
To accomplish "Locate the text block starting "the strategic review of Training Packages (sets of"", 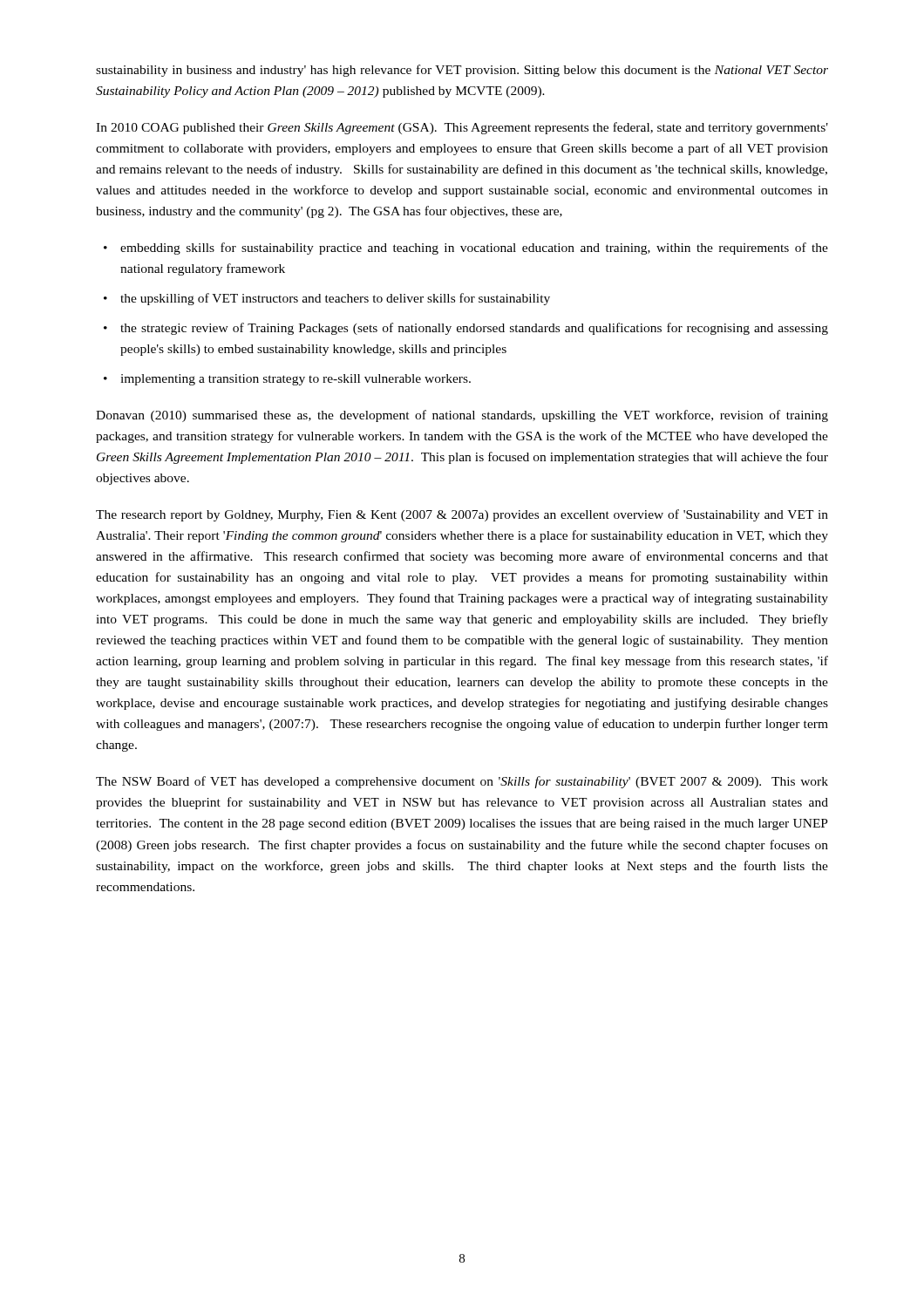I will click(462, 339).
